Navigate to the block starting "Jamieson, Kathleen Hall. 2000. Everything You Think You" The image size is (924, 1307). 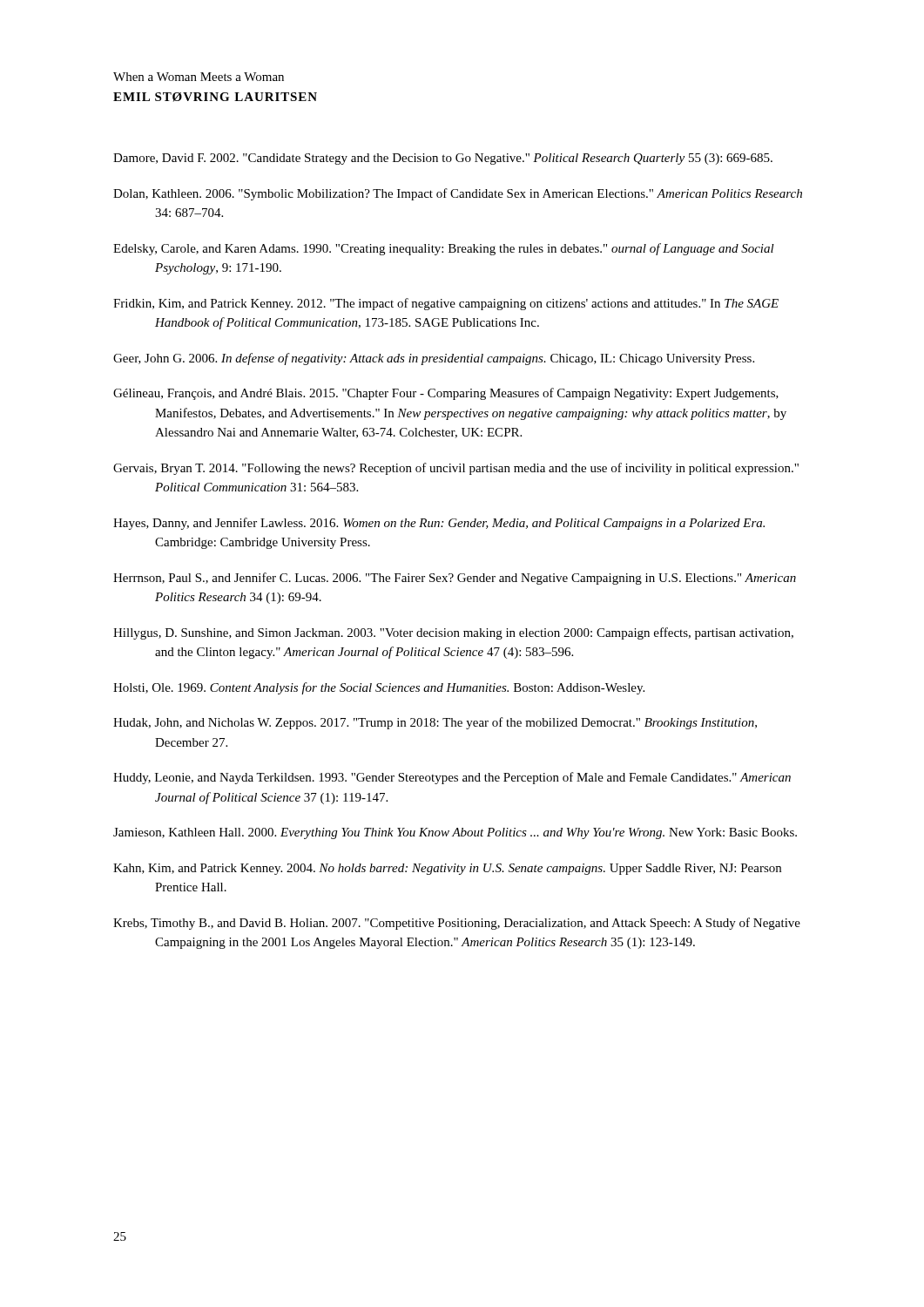click(x=455, y=832)
